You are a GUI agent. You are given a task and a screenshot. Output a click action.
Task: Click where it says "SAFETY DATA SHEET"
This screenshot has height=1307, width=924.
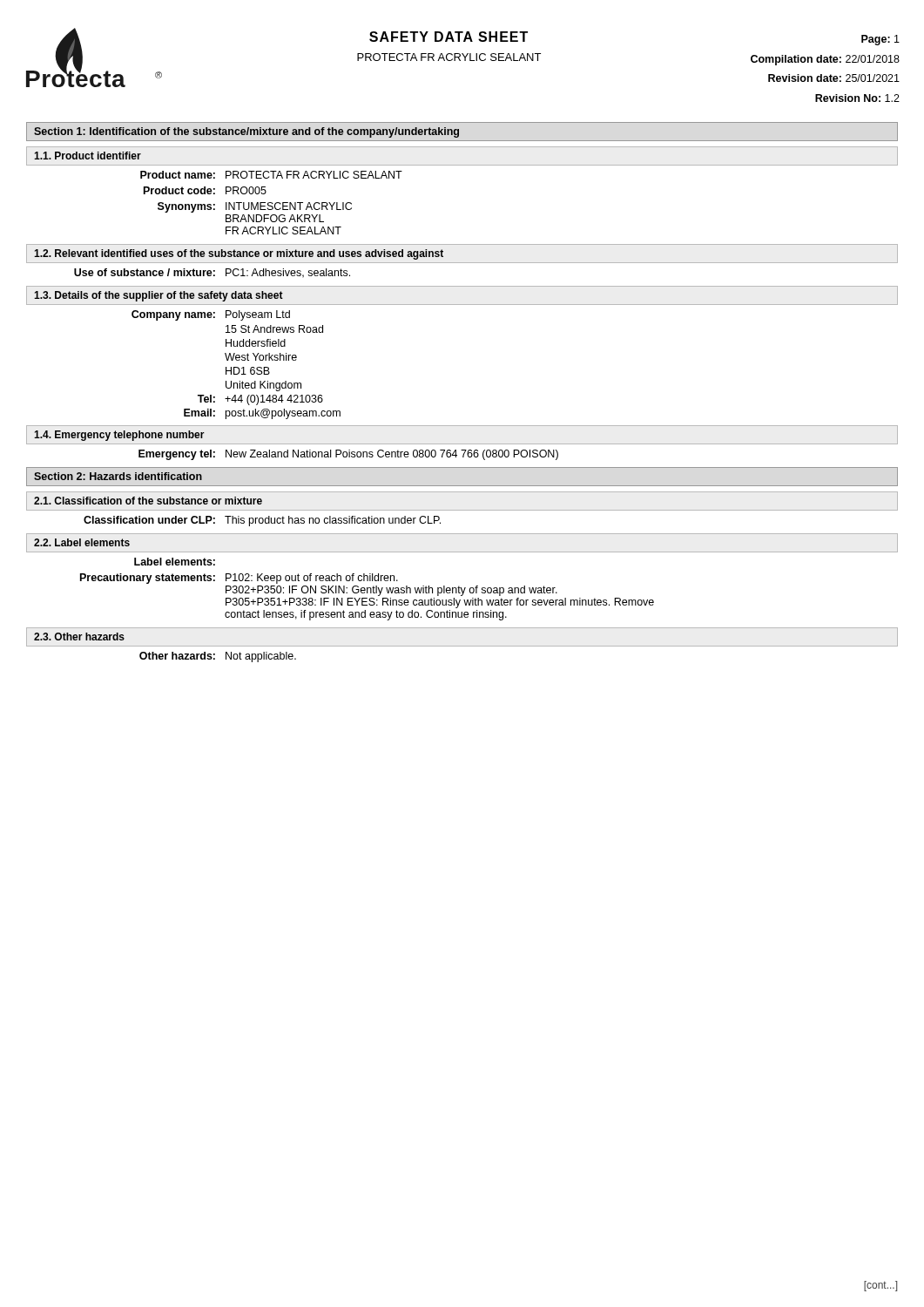449,37
